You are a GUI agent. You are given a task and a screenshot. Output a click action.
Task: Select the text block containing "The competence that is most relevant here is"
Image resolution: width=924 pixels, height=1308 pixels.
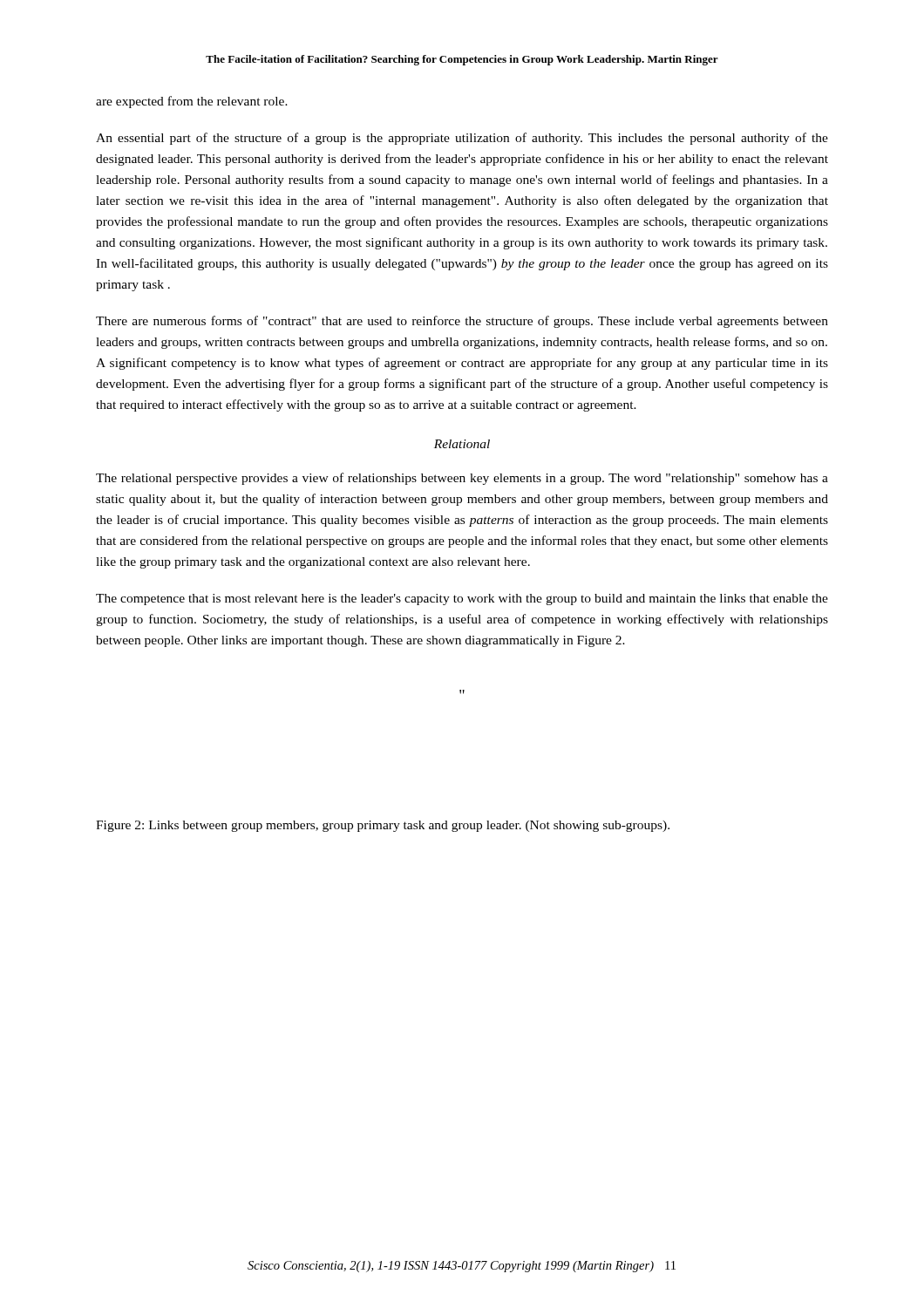point(462,619)
